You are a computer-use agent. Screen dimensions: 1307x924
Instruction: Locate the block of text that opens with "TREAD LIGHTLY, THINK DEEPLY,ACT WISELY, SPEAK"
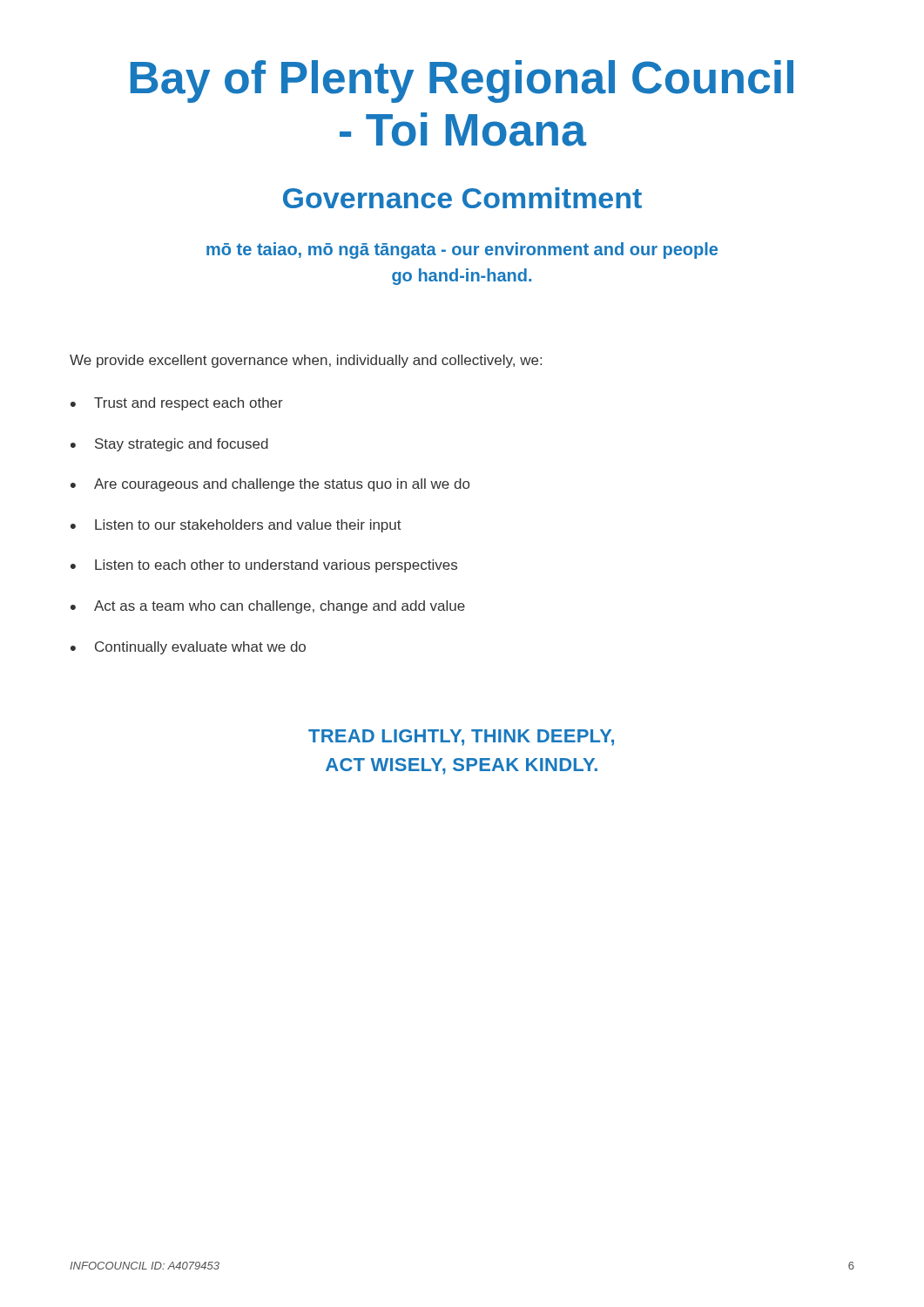462,750
